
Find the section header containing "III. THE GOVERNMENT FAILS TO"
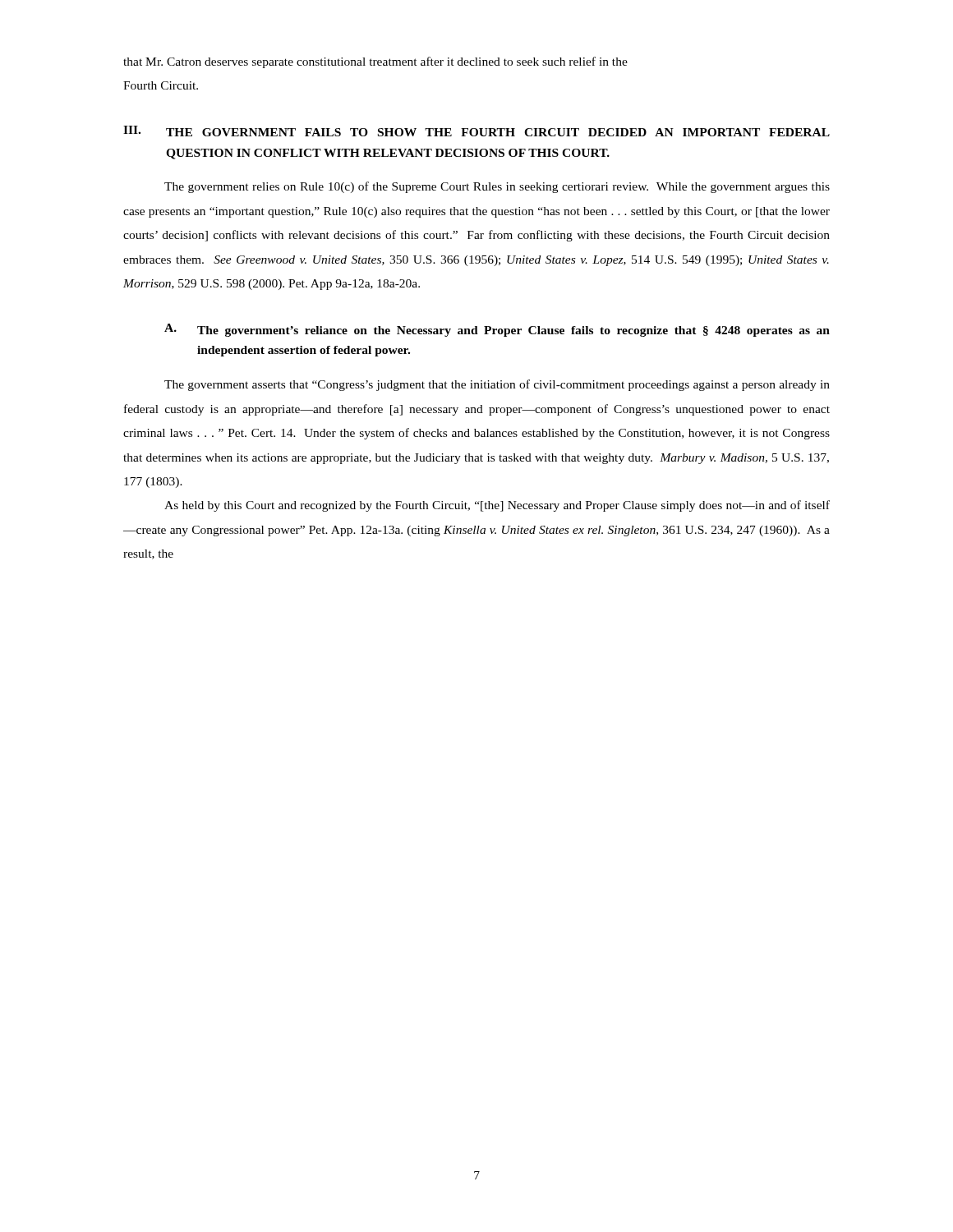tap(476, 143)
